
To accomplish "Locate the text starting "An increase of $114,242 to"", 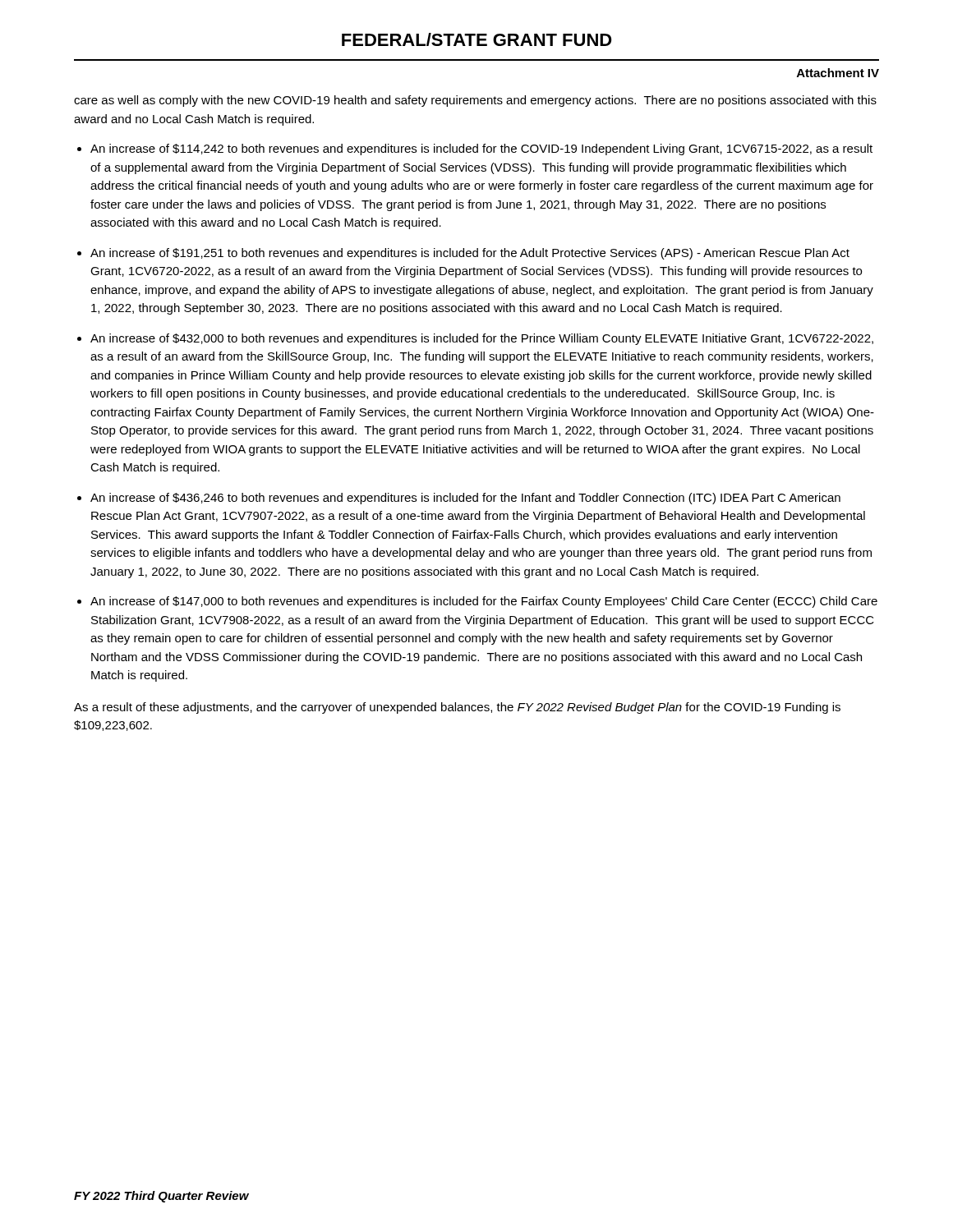I will click(x=482, y=185).
